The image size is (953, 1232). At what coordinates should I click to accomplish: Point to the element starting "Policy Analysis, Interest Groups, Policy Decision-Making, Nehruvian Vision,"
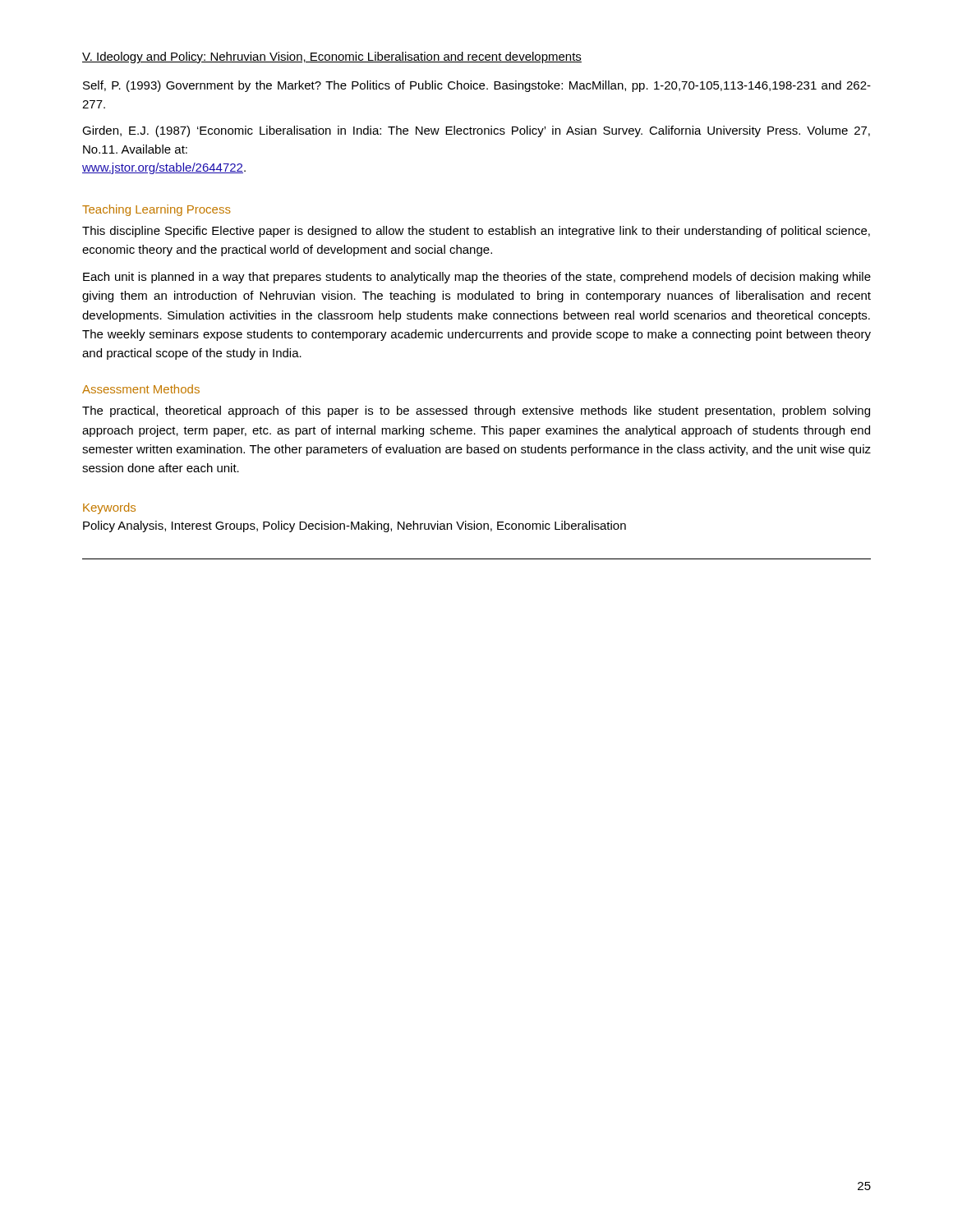click(x=354, y=525)
